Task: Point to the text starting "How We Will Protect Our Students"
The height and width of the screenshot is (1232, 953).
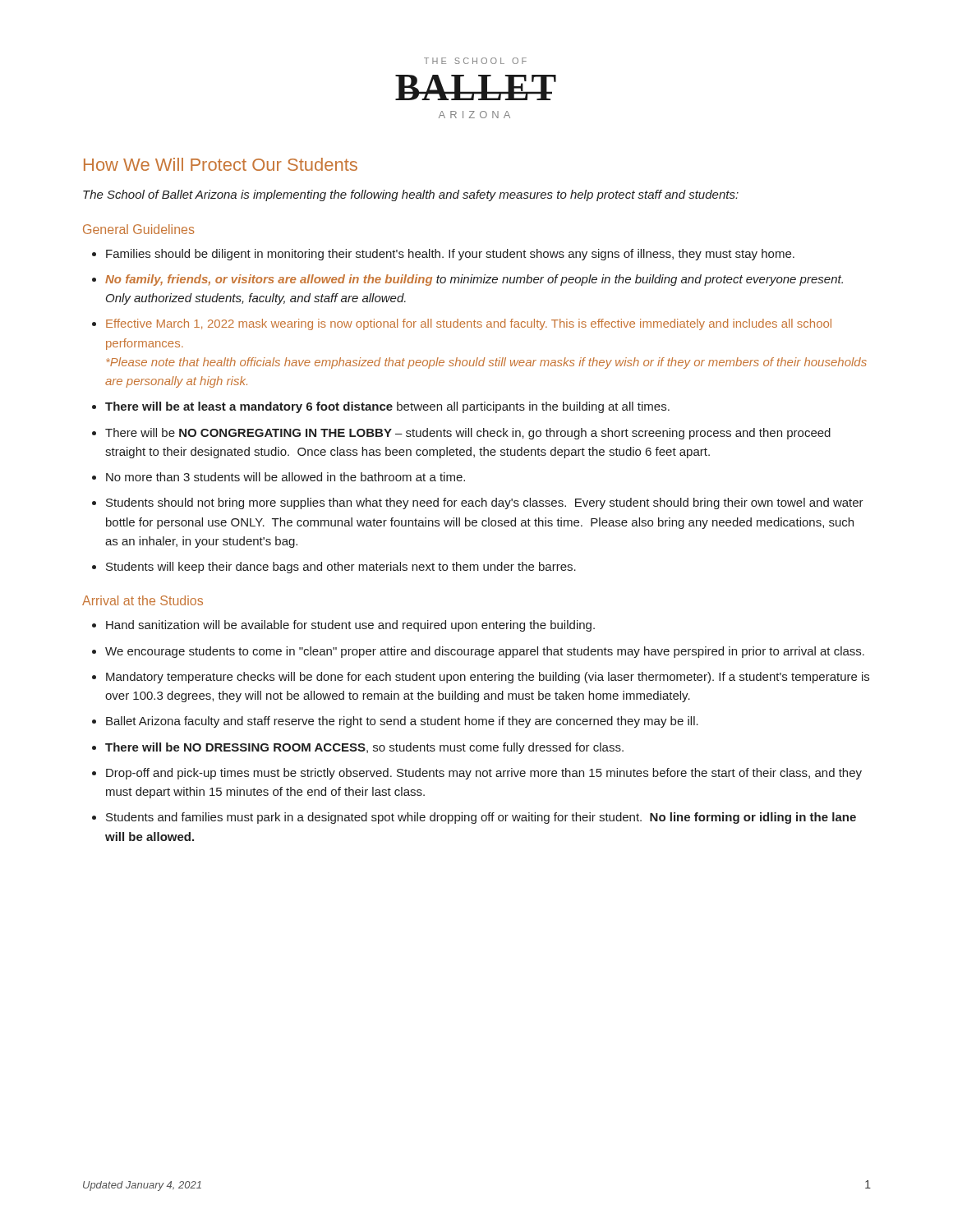Action: [220, 165]
